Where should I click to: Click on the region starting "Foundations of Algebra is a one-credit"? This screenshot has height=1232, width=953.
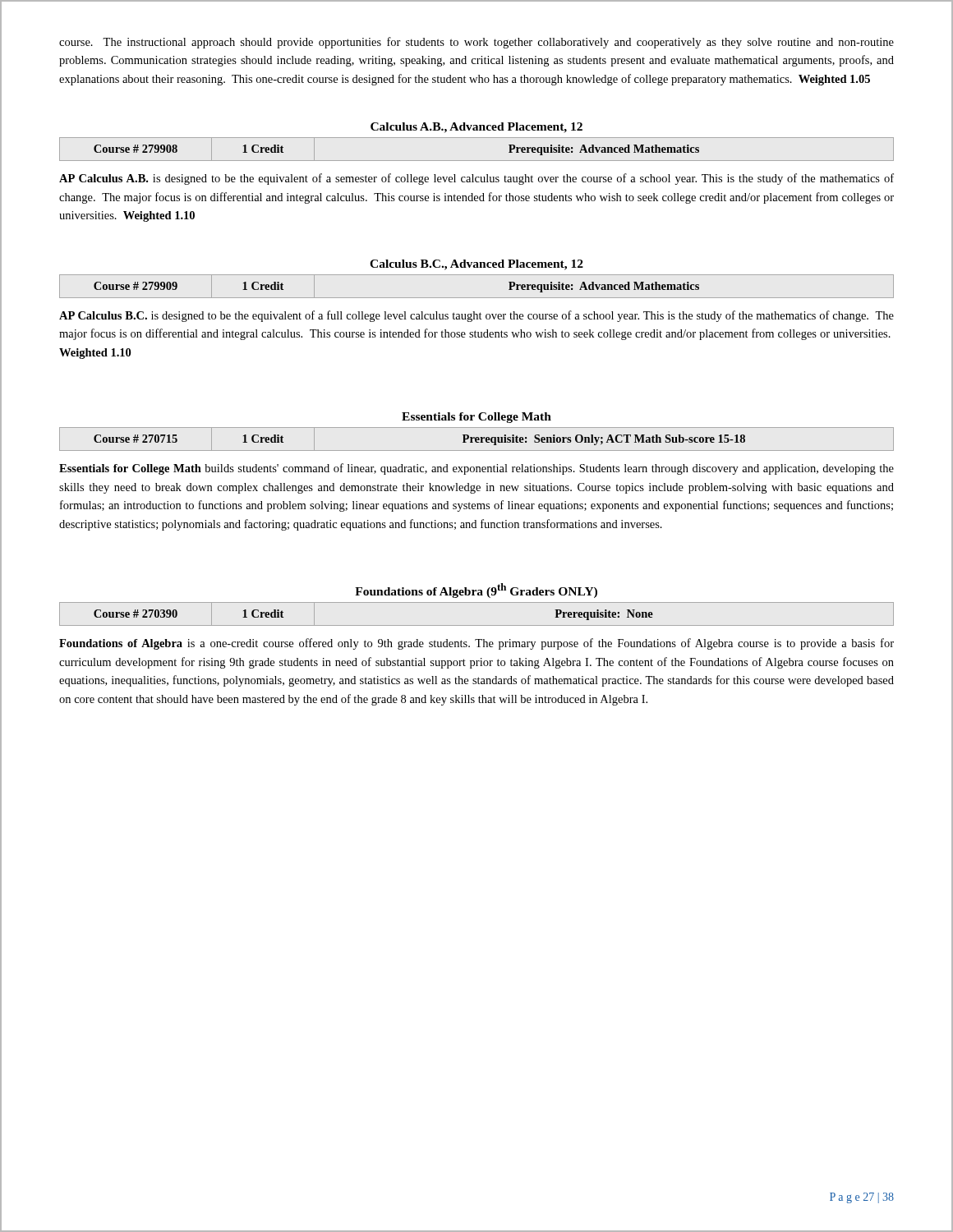(476, 671)
